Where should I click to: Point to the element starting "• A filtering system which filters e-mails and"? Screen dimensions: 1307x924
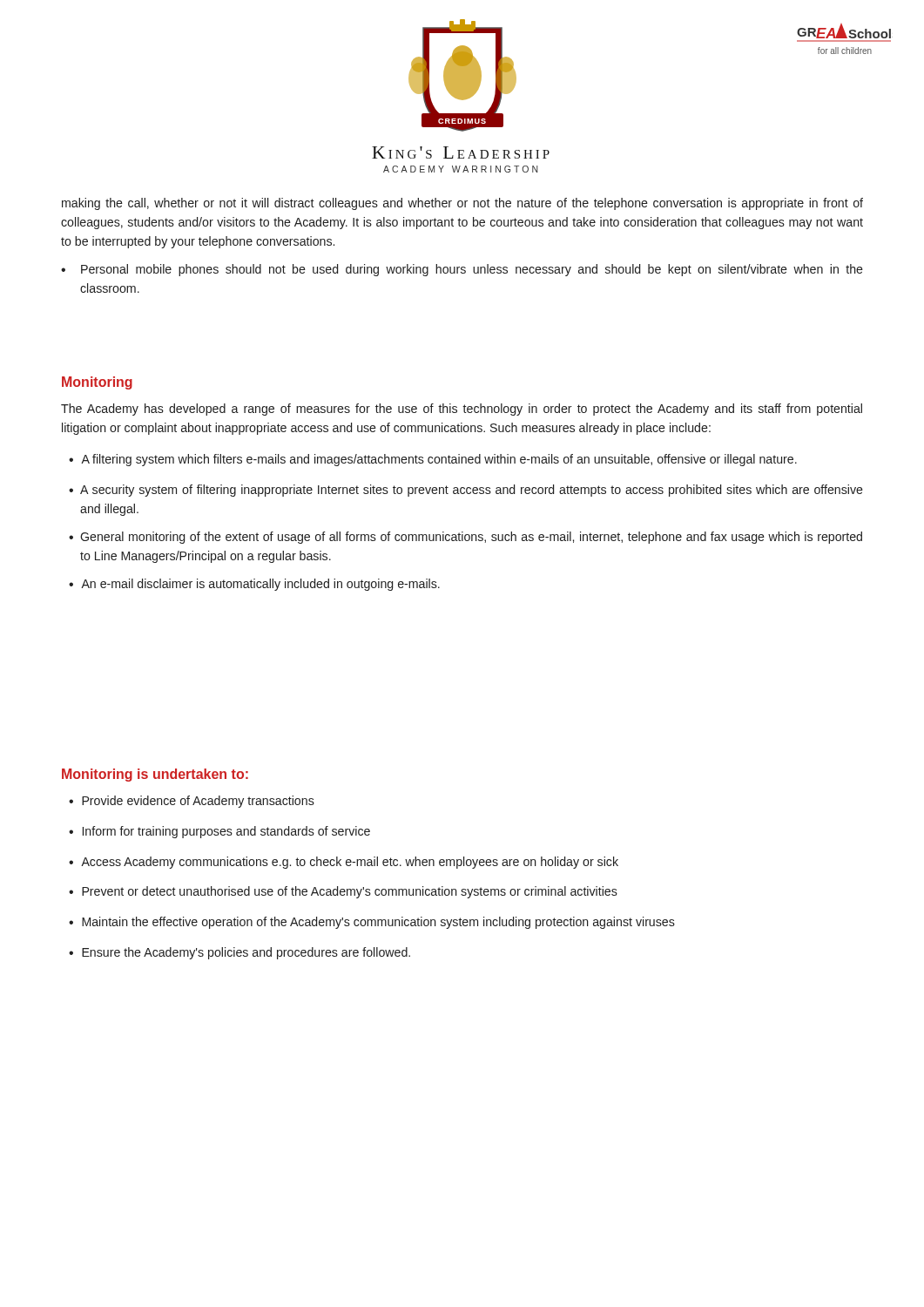pos(429,460)
